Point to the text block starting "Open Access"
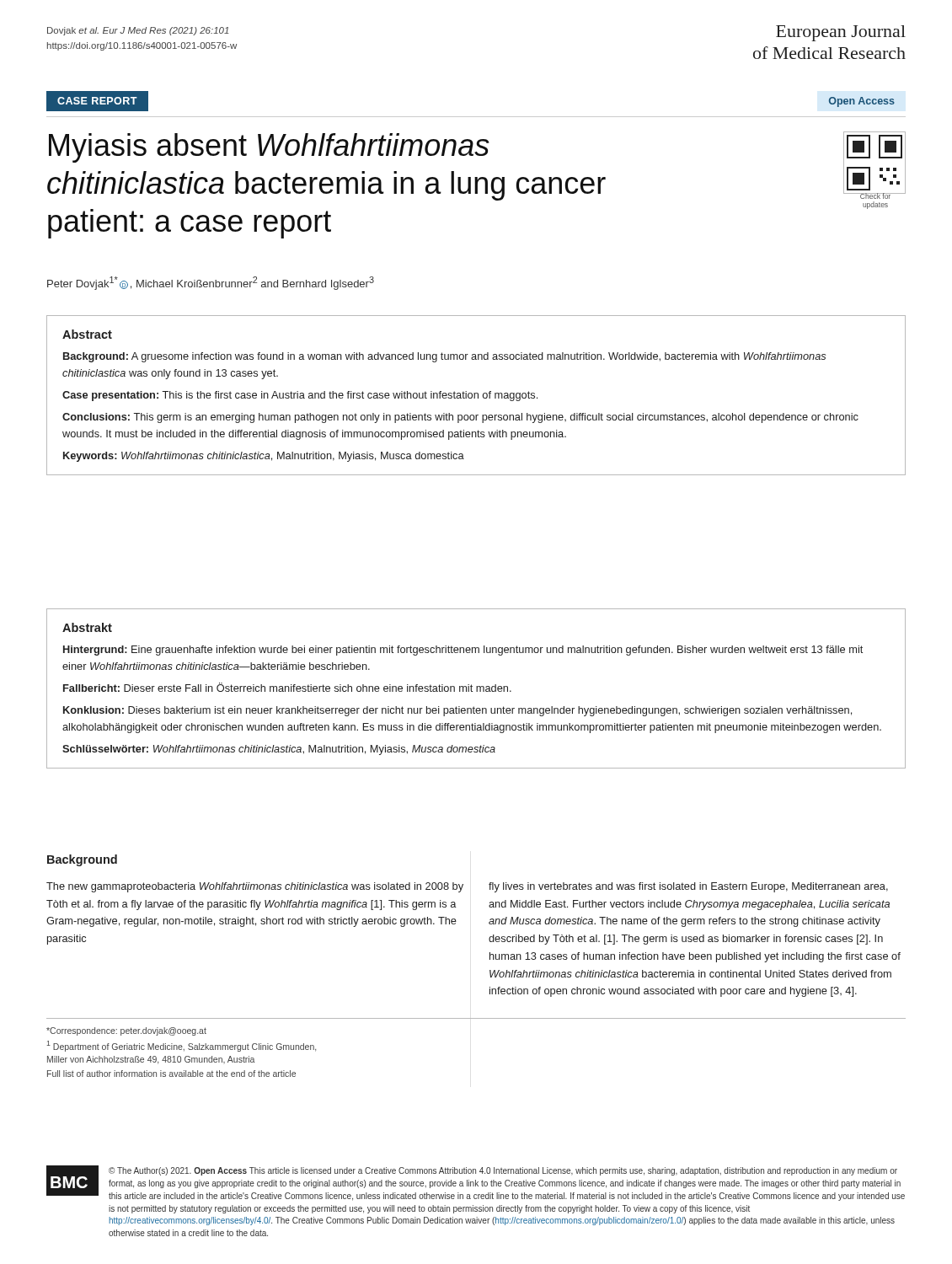This screenshot has height=1264, width=952. point(862,101)
